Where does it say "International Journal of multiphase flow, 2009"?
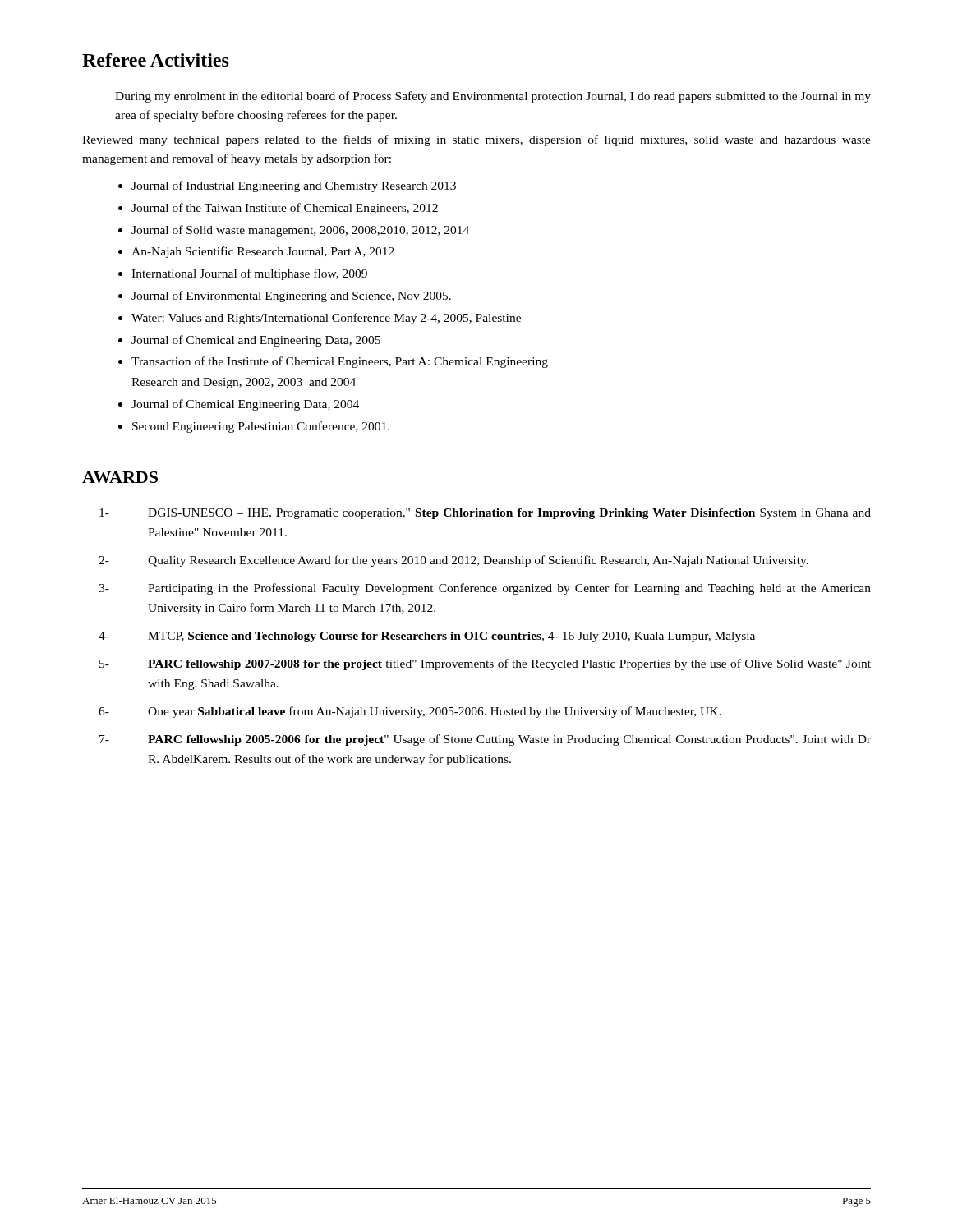 249,274
